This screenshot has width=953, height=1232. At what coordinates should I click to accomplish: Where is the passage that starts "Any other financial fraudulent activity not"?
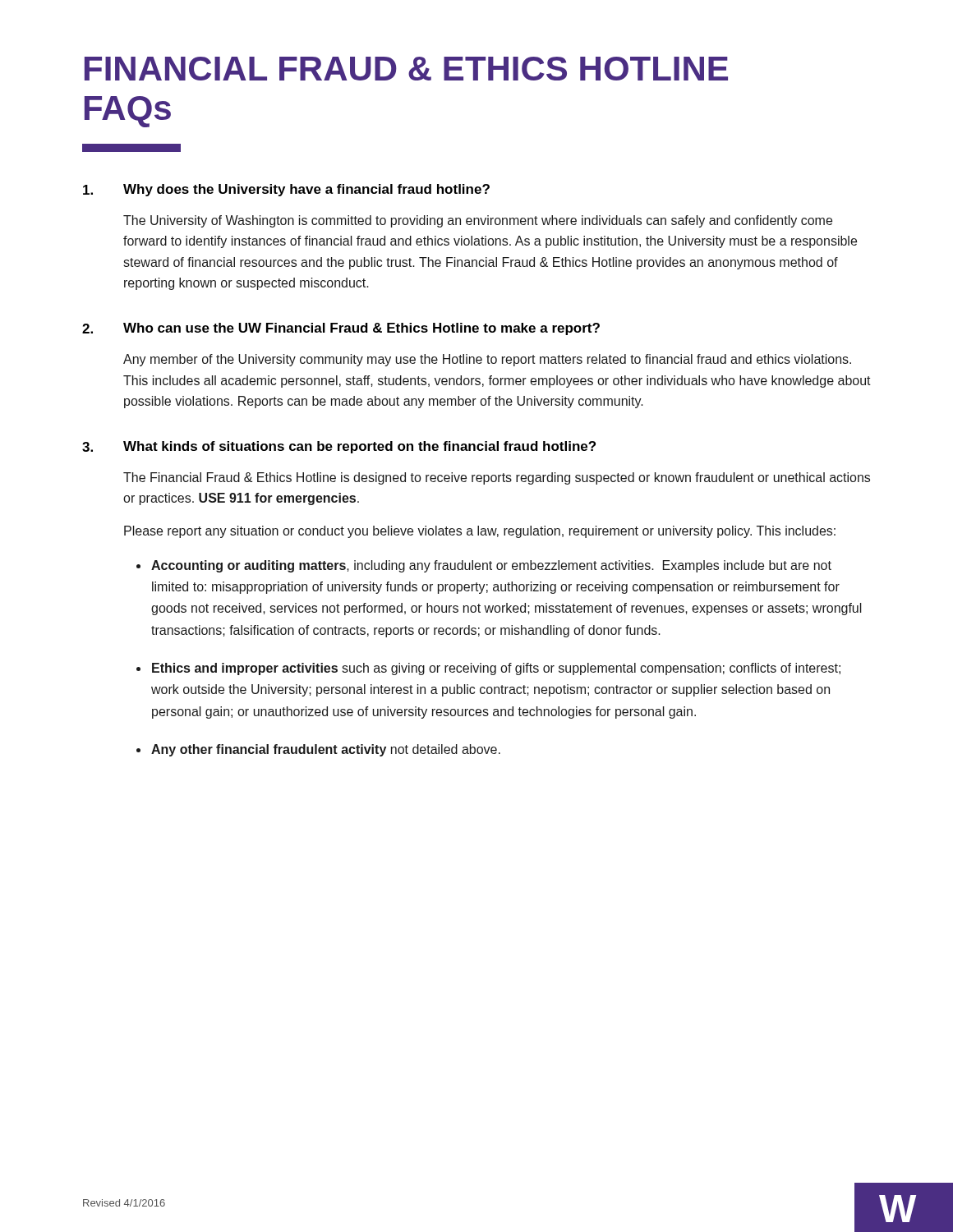326,750
